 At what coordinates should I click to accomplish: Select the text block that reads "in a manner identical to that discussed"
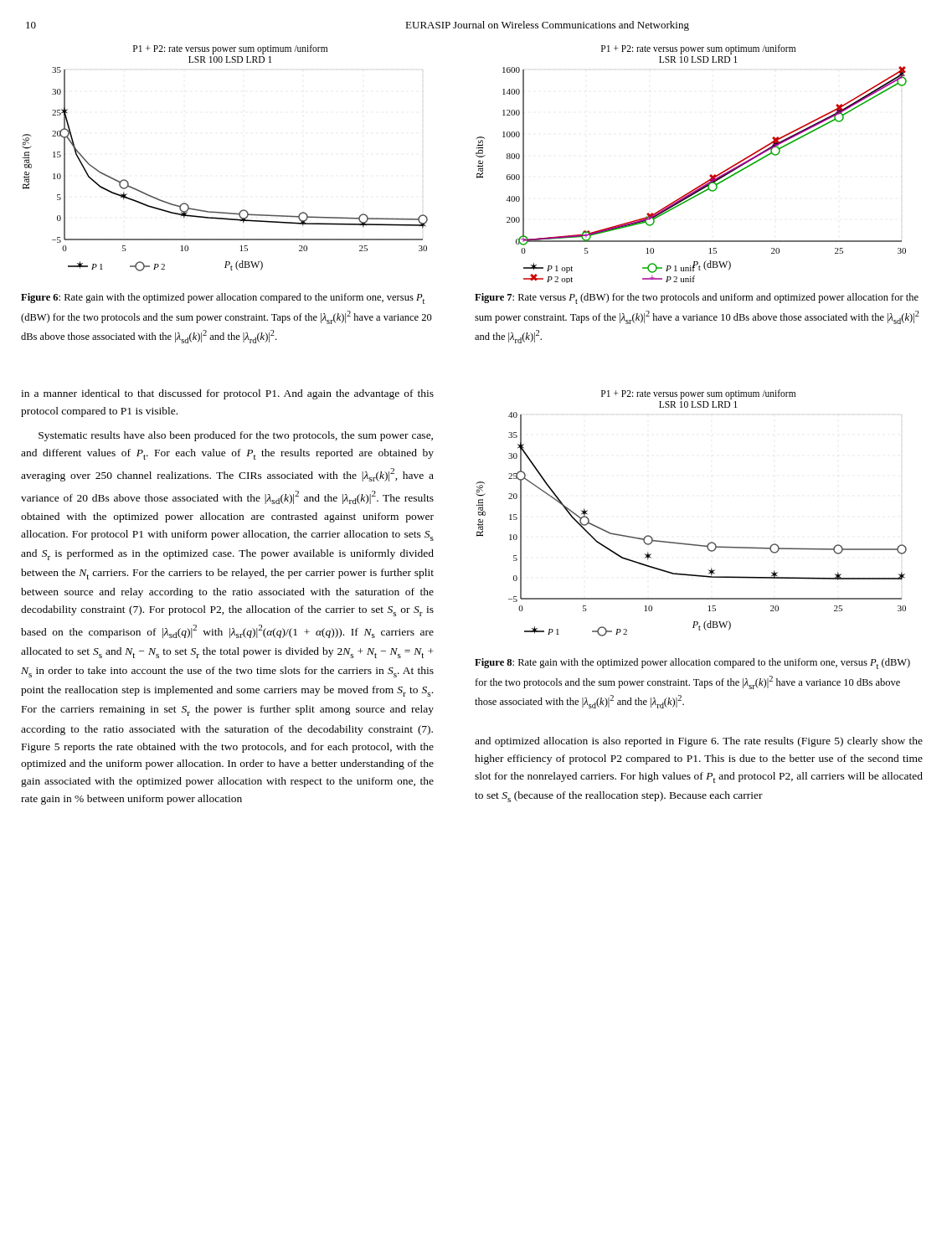227,597
